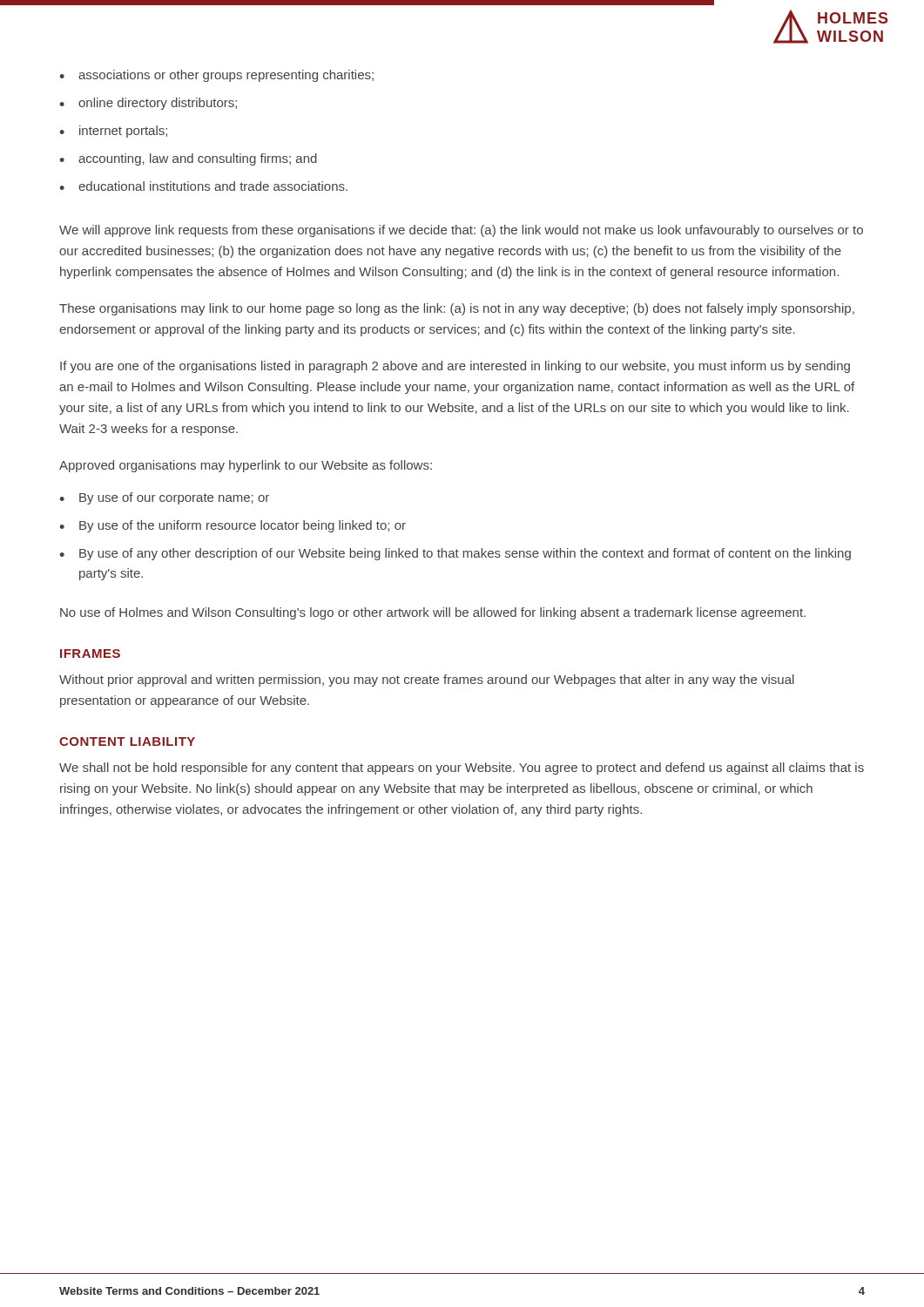Locate the text block that reads "Without prior approval and written permission, you may"

[x=427, y=690]
